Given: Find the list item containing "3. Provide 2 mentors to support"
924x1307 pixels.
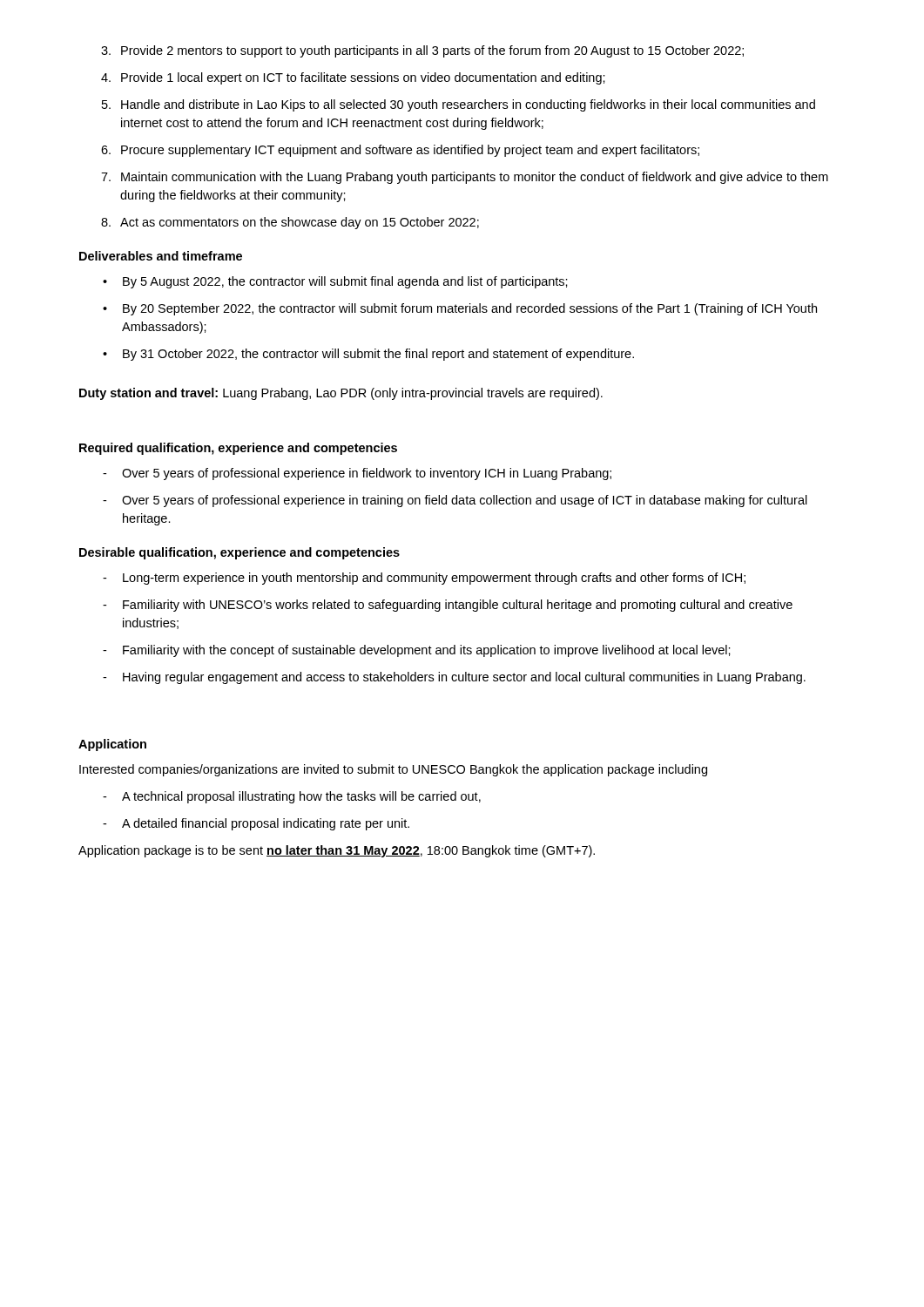Looking at the screenshot, I should click(412, 51).
